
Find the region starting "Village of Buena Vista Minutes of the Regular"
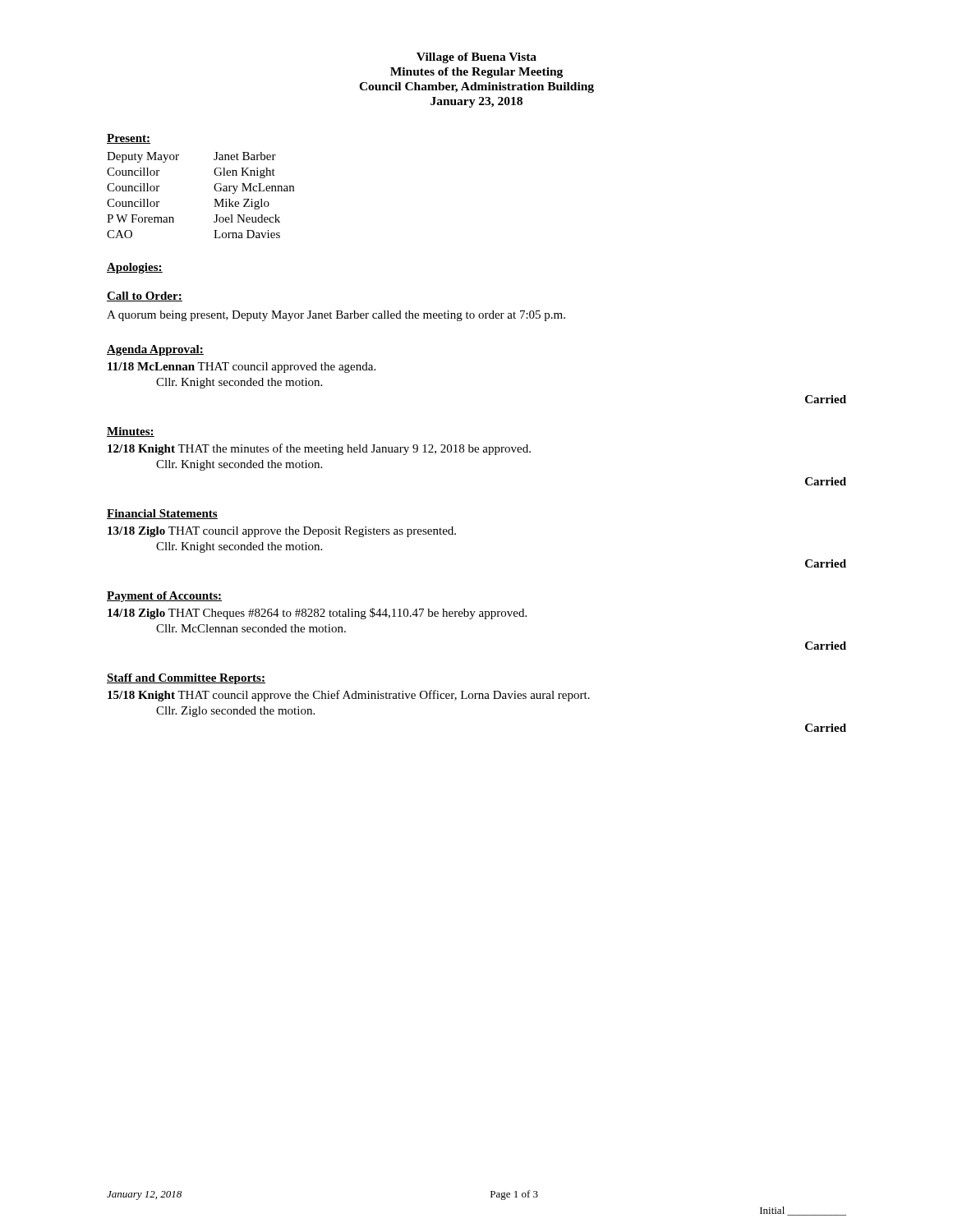tap(476, 79)
